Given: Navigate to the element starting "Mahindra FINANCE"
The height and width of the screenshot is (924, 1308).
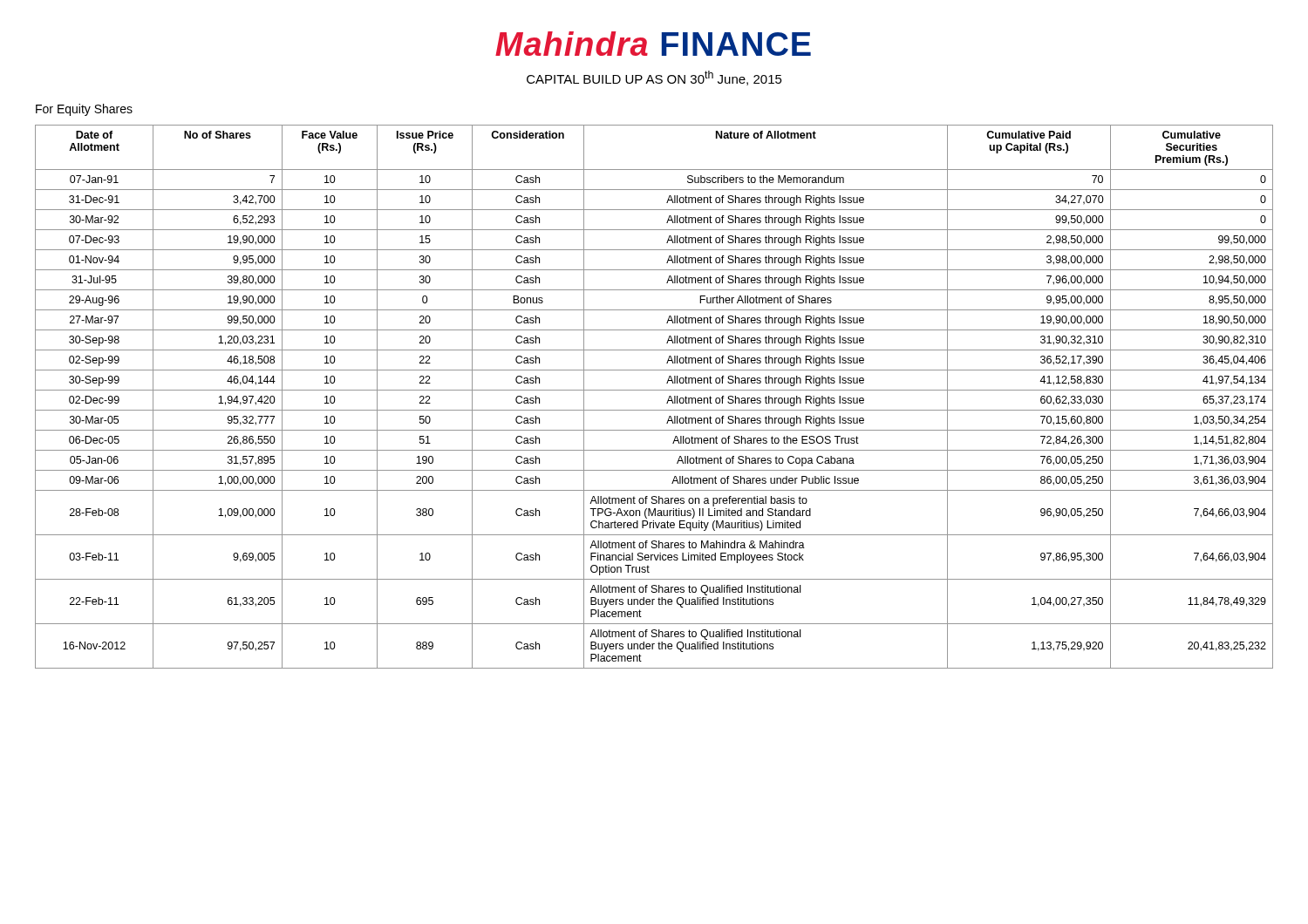Looking at the screenshot, I should coord(654,44).
